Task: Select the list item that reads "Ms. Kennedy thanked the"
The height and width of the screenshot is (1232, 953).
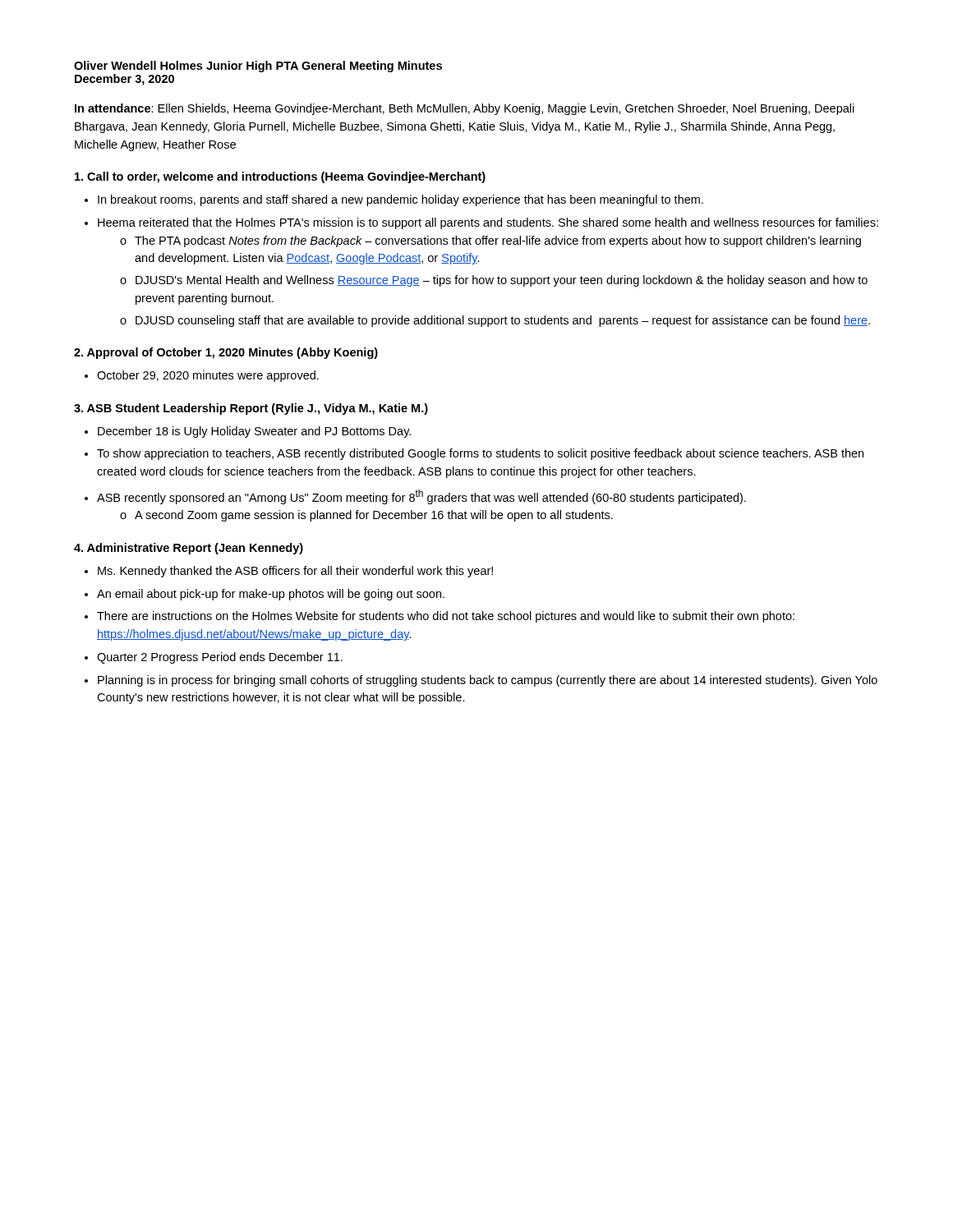Action: click(x=295, y=571)
